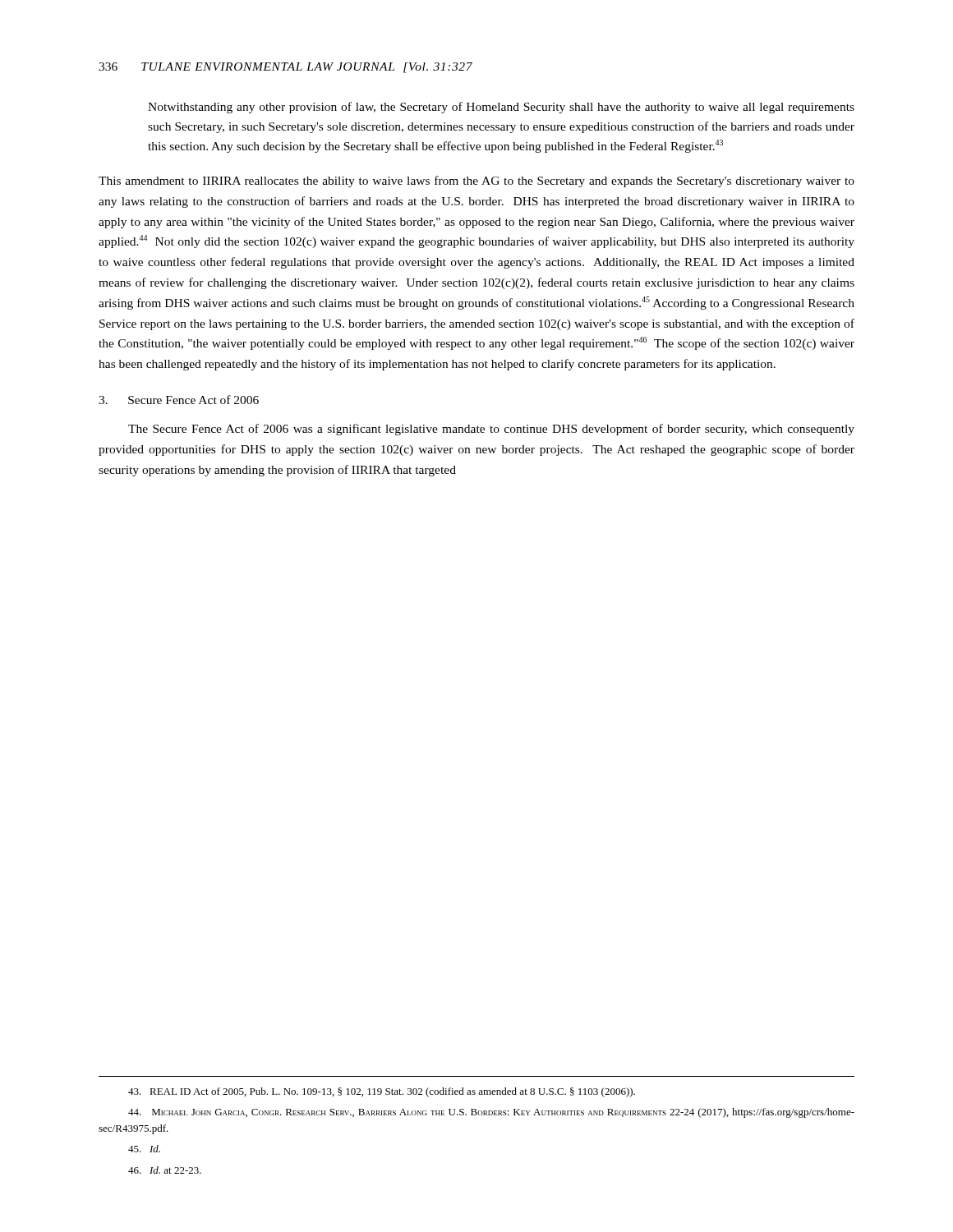Click on the element starting "Notwithstanding any other provision of law, the Secretary"
This screenshot has width=953, height=1232.
coord(501,127)
